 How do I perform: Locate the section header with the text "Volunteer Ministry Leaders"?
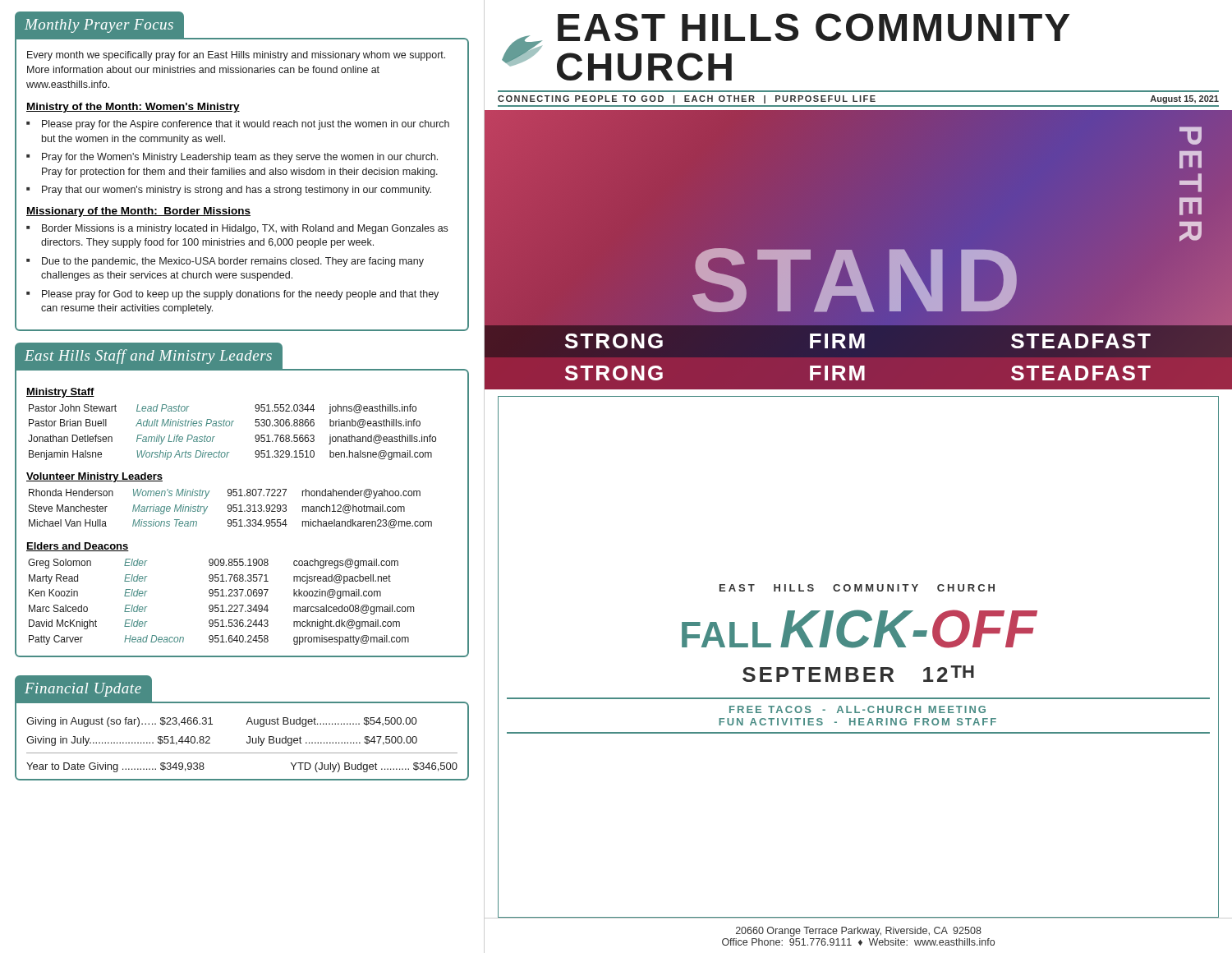[x=94, y=476]
